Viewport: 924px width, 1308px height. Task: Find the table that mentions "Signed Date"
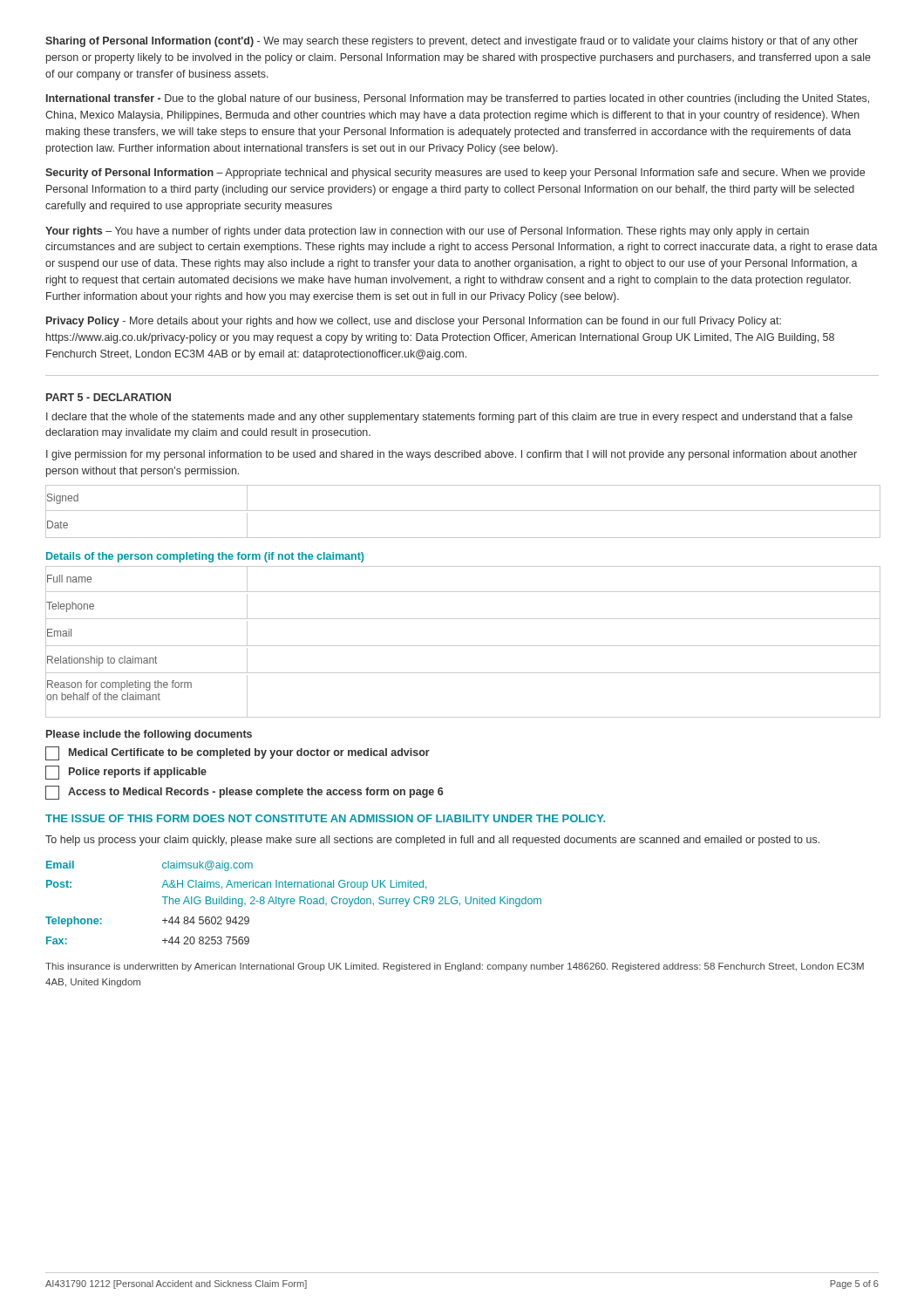(x=463, y=511)
